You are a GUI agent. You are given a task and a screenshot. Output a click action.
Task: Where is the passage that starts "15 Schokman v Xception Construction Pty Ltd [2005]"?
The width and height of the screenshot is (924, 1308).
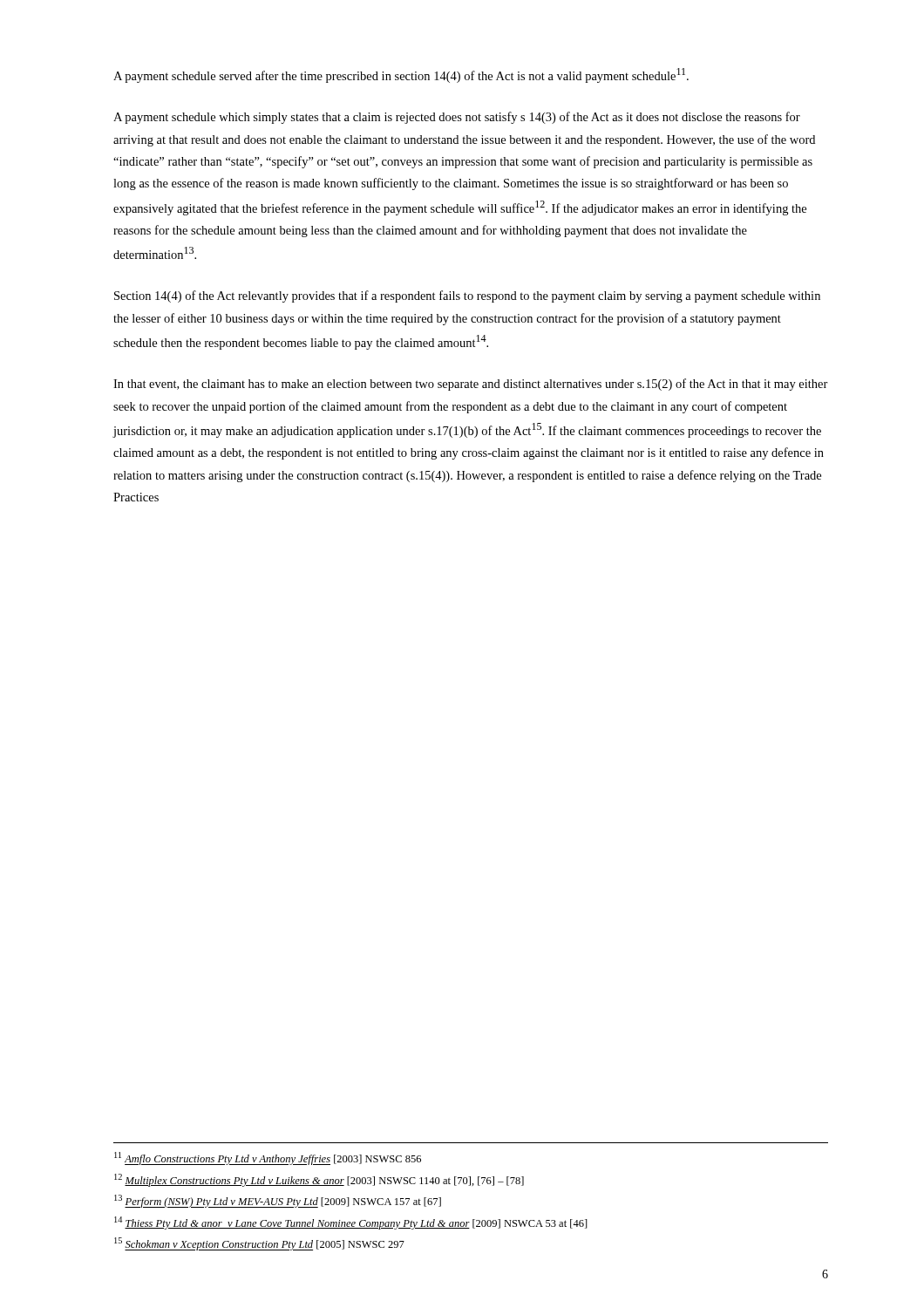click(259, 1244)
